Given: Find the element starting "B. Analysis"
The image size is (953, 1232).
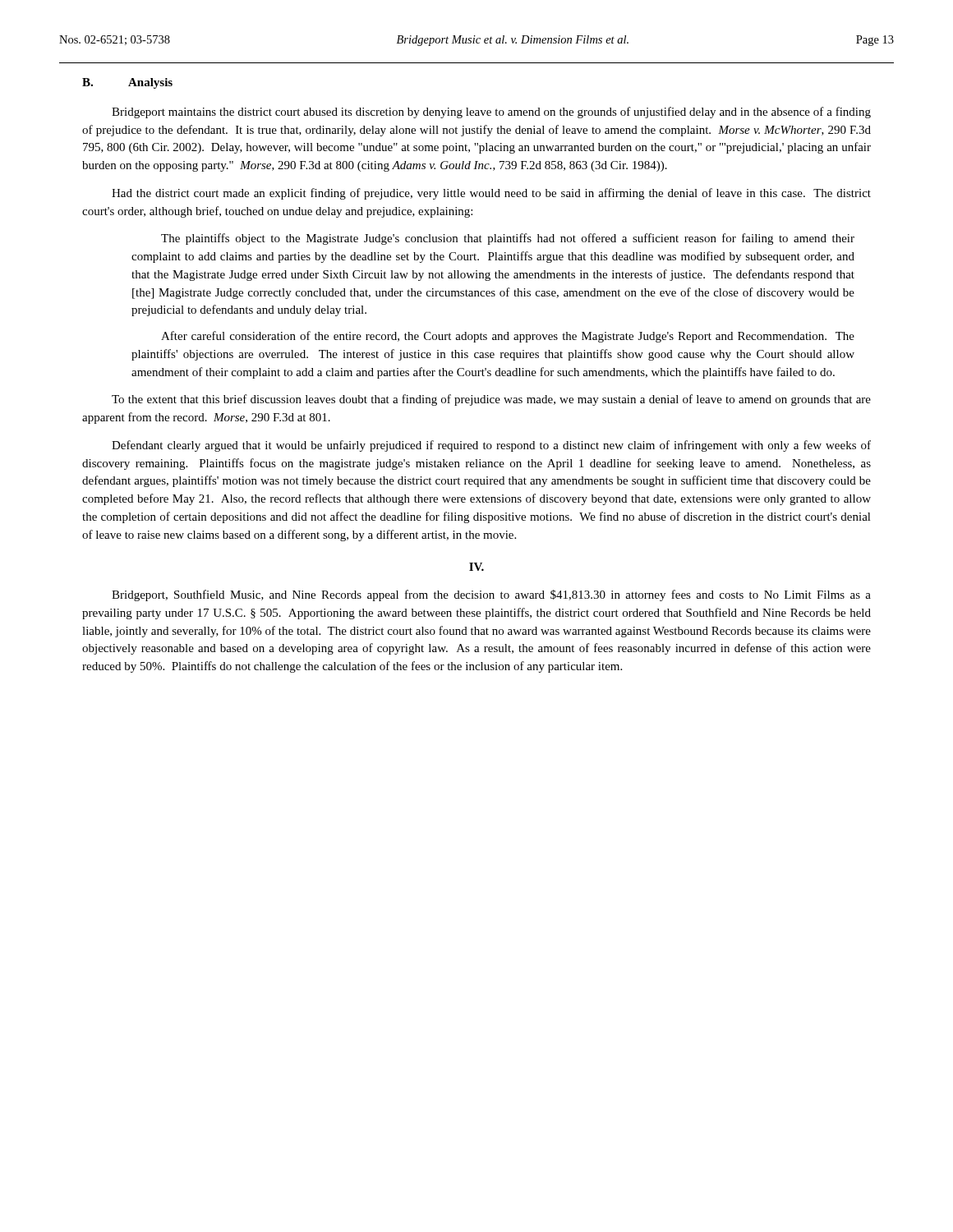Looking at the screenshot, I should pos(127,83).
